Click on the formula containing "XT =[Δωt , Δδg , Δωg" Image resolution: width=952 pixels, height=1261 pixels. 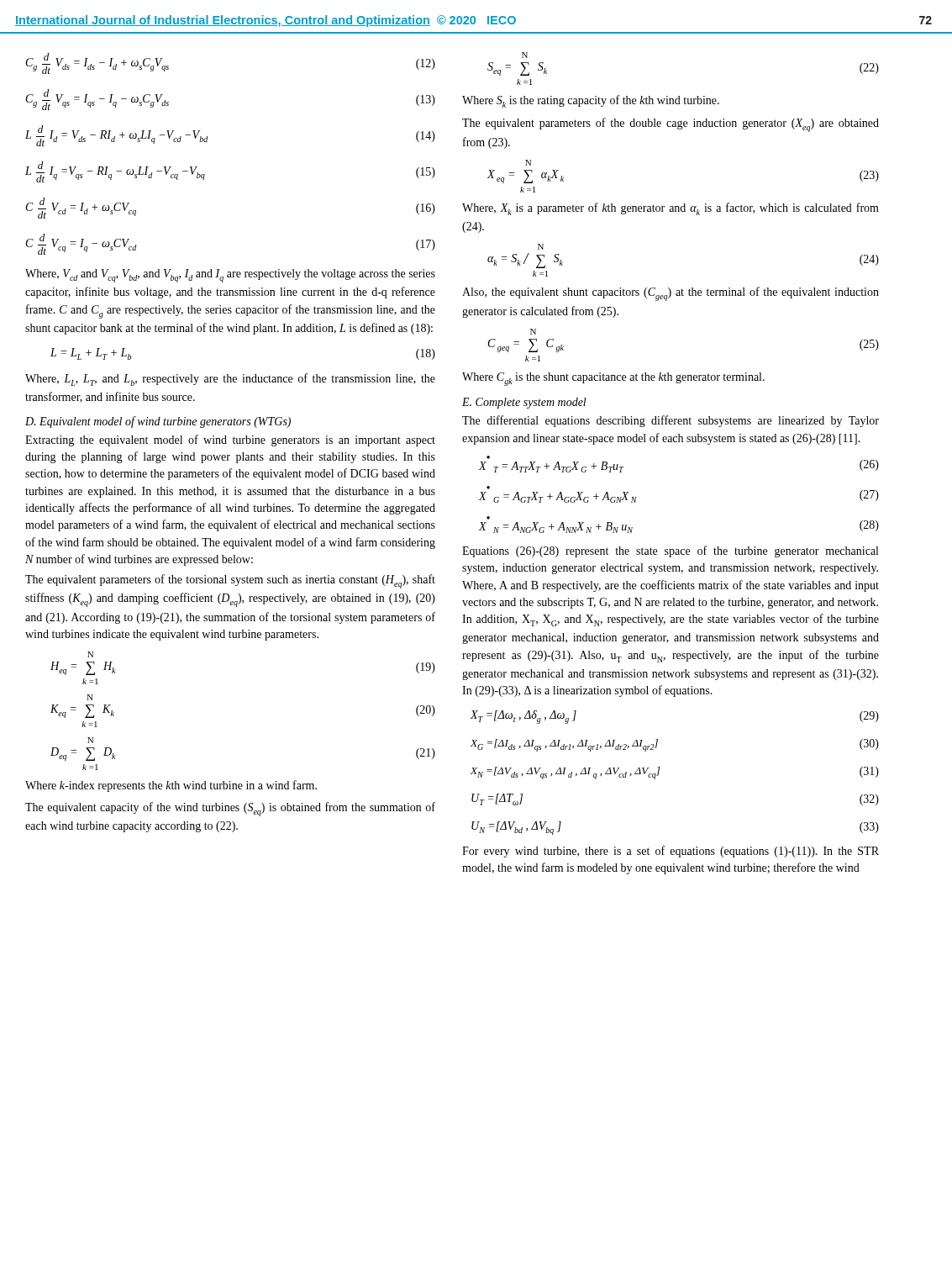click(532, 717)
